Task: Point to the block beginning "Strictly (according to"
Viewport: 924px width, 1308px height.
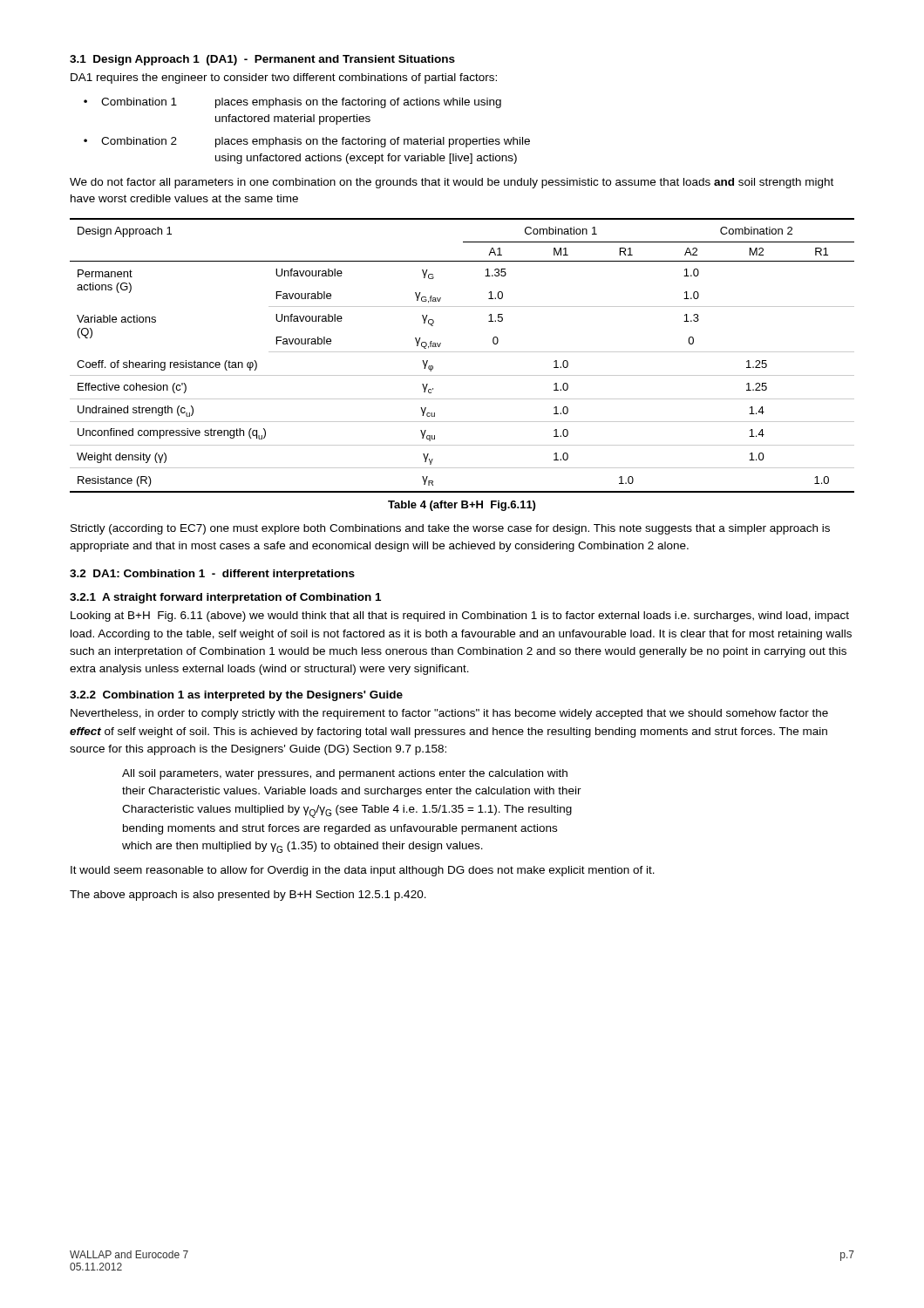Action: (x=450, y=537)
